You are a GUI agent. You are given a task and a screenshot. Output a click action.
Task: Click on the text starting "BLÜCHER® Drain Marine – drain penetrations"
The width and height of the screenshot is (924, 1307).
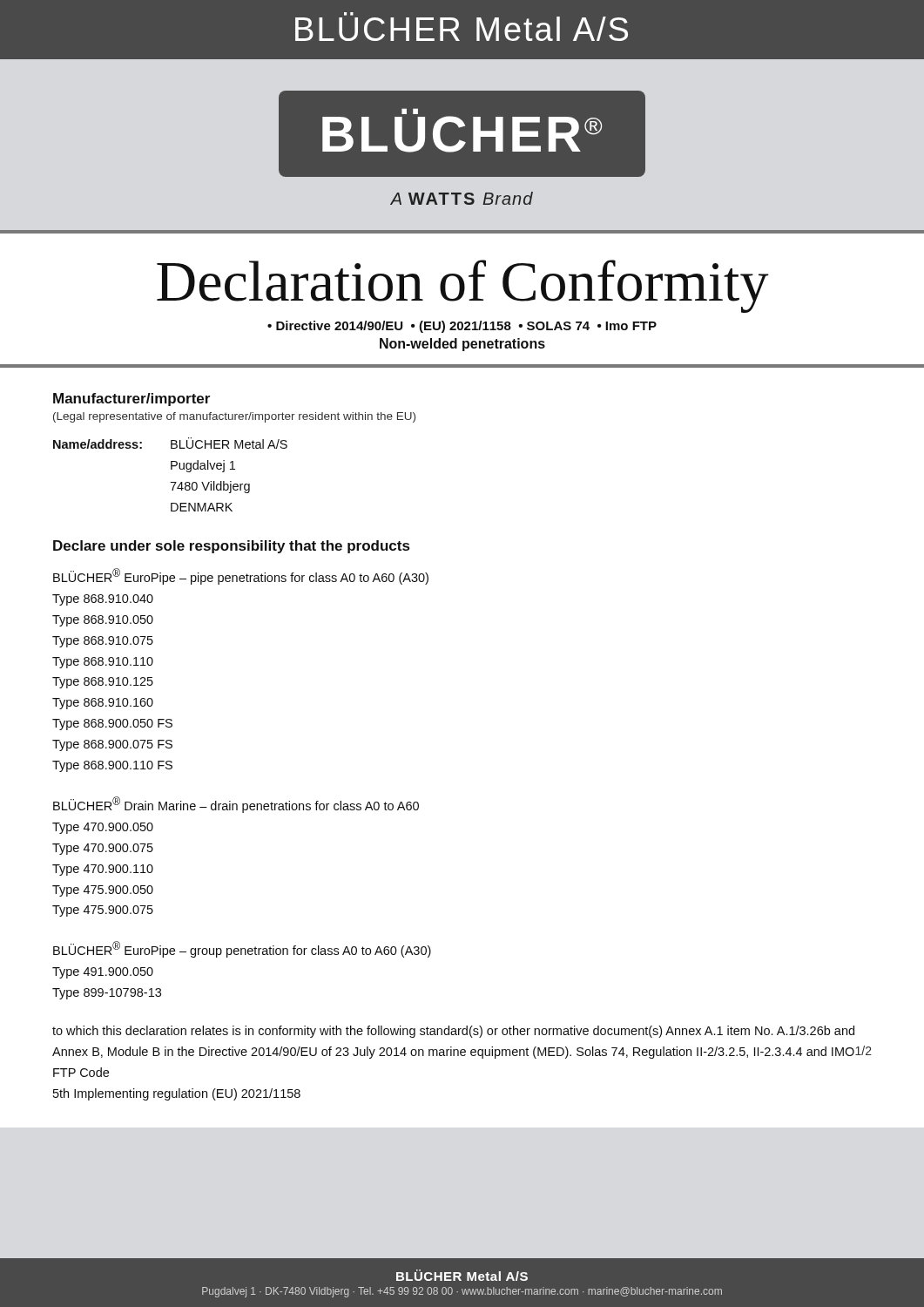pos(236,805)
